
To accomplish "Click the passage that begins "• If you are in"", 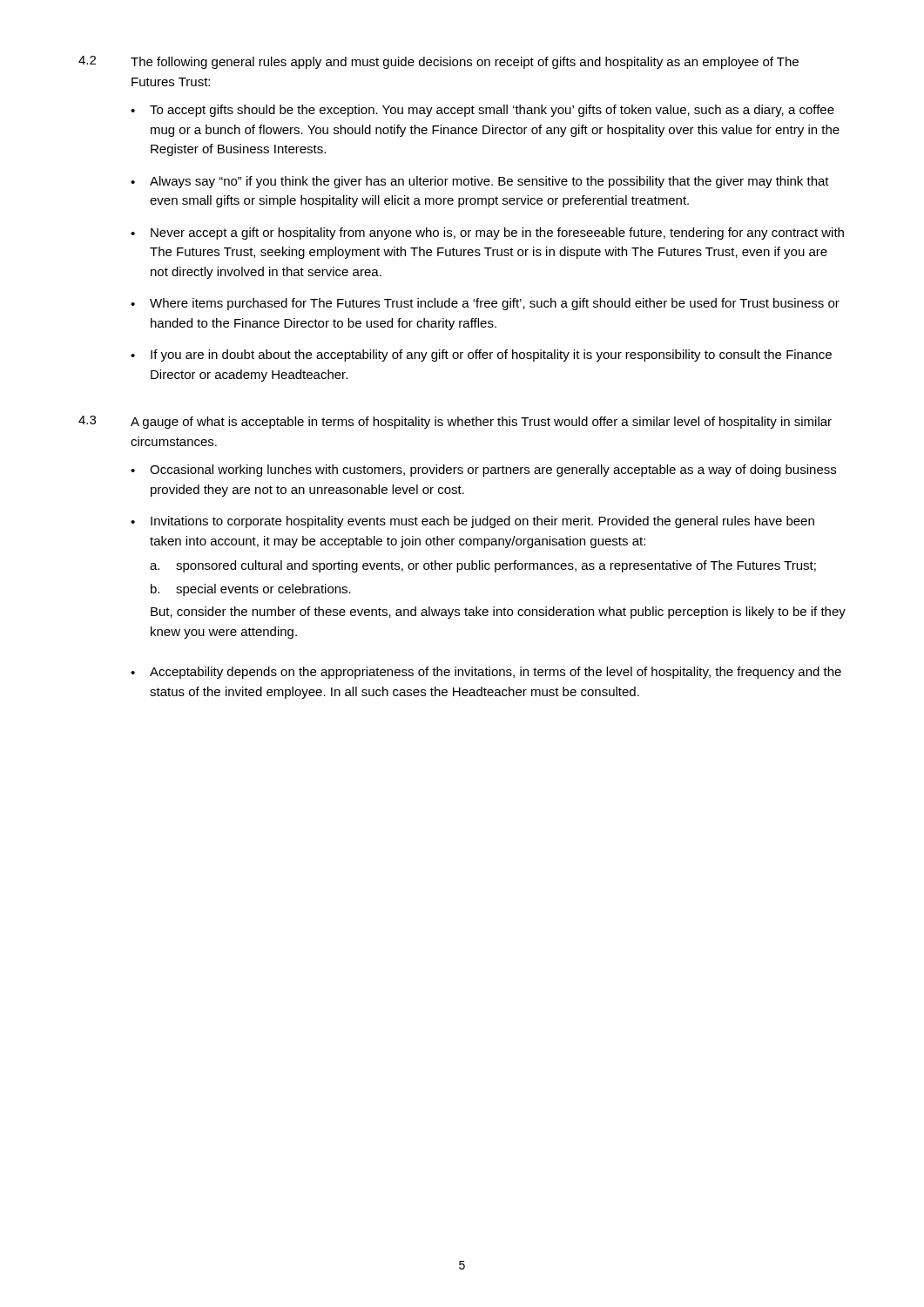I will [x=488, y=365].
